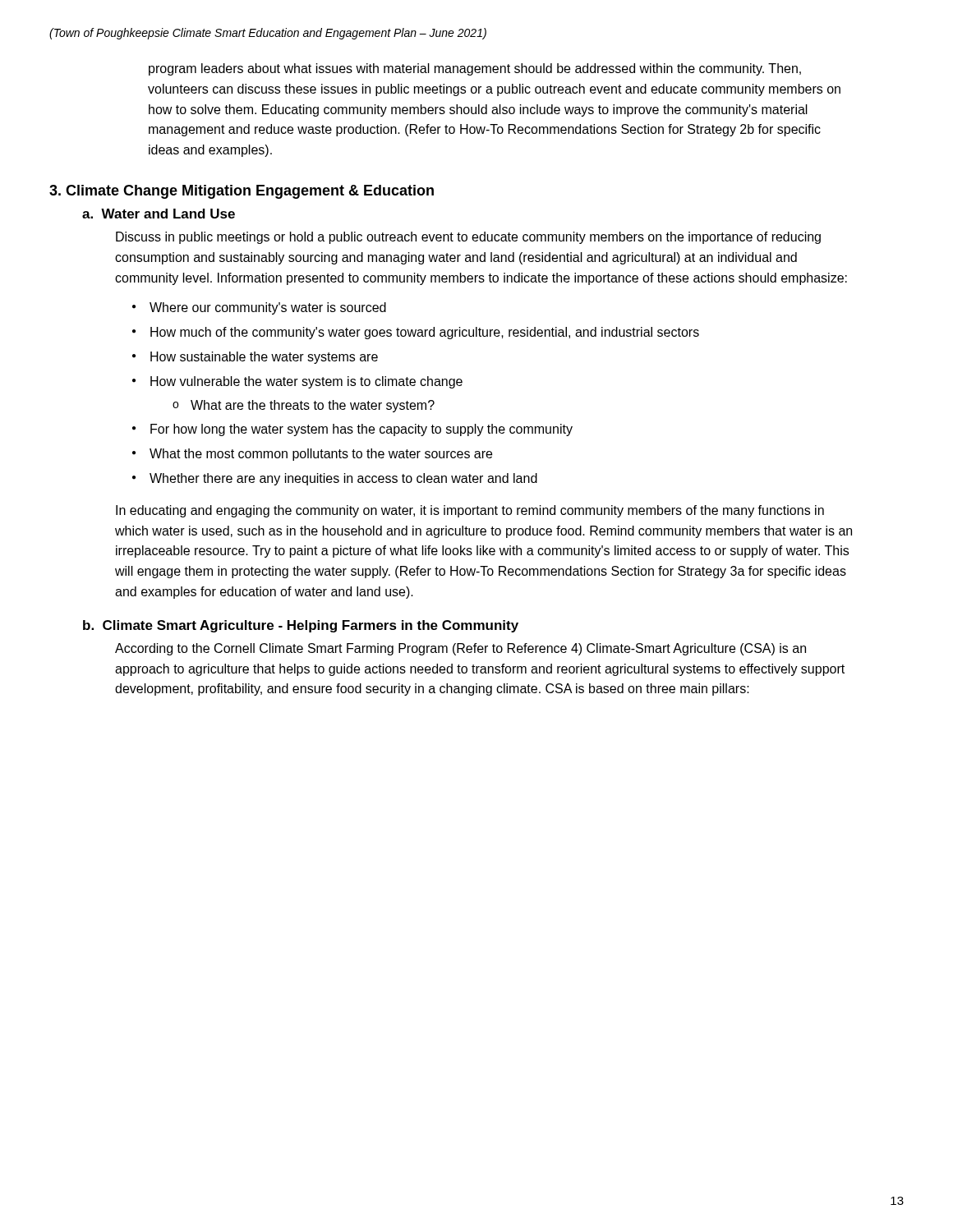Locate the text block containing "program leaders about what issues"
This screenshot has width=953, height=1232.
tap(495, 109)
